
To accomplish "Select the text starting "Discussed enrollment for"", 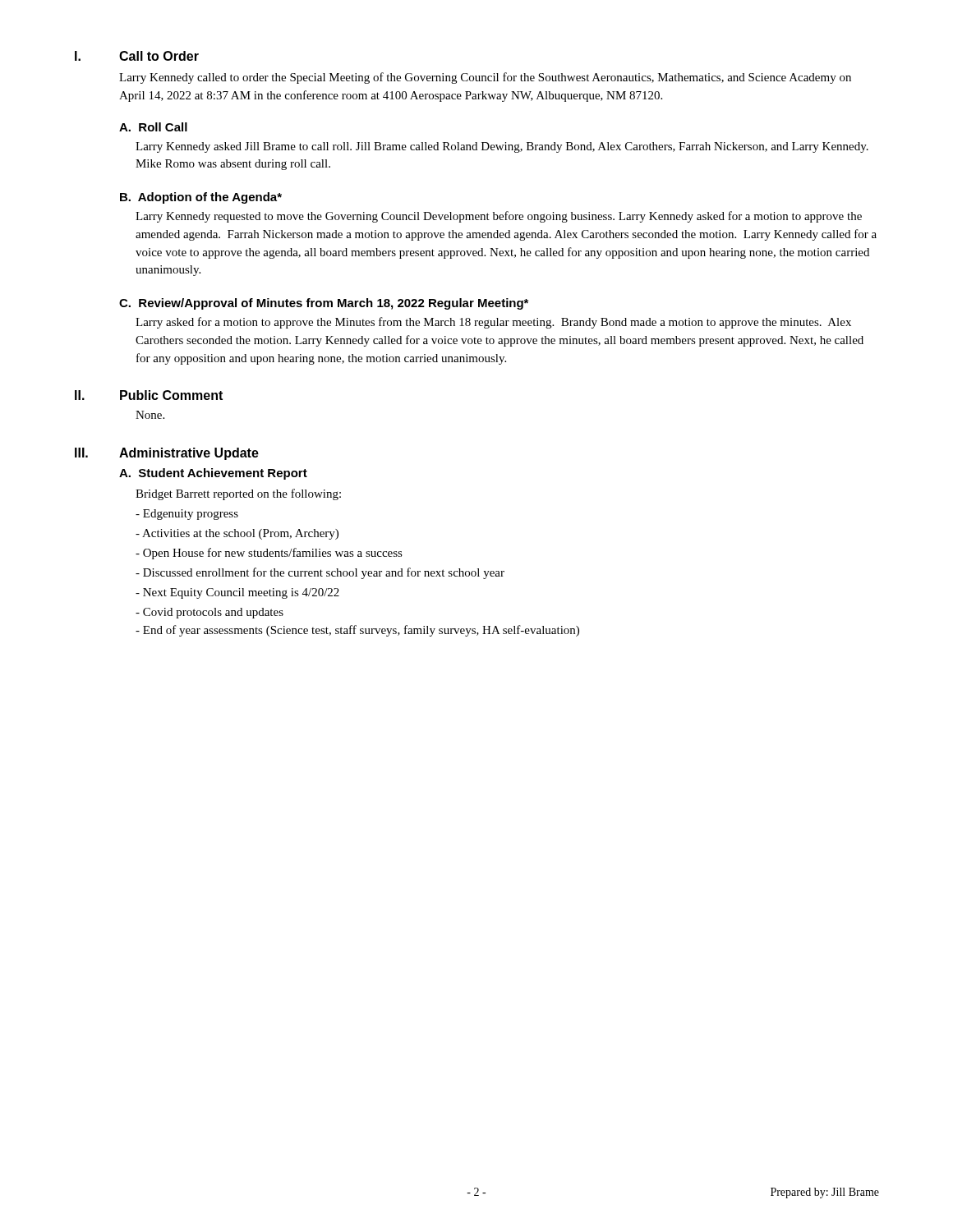I will (x=320, y=572).
